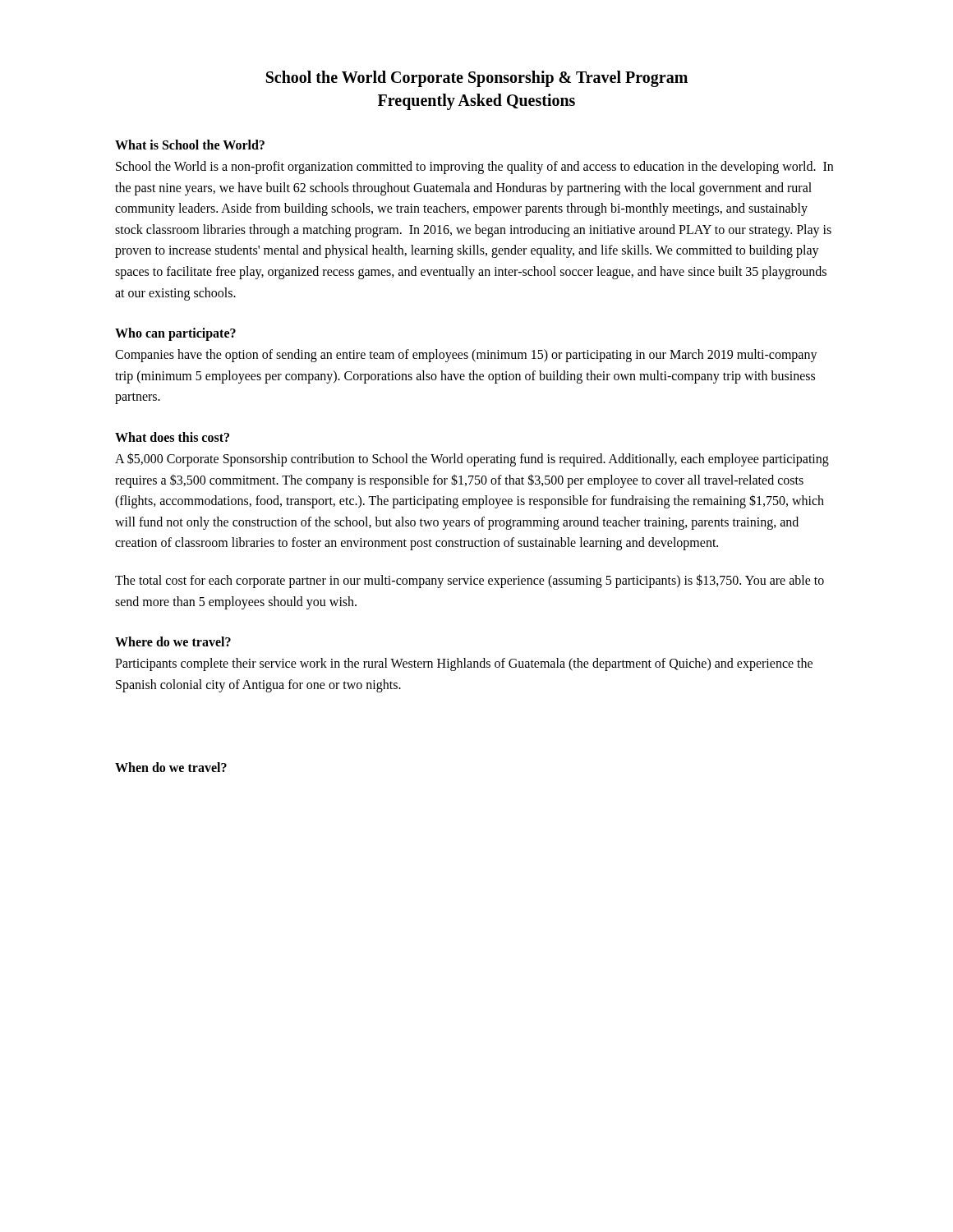
Task: Find "What does this cost?" on this page
Action: pyautogui.click(x=173, y=437)
